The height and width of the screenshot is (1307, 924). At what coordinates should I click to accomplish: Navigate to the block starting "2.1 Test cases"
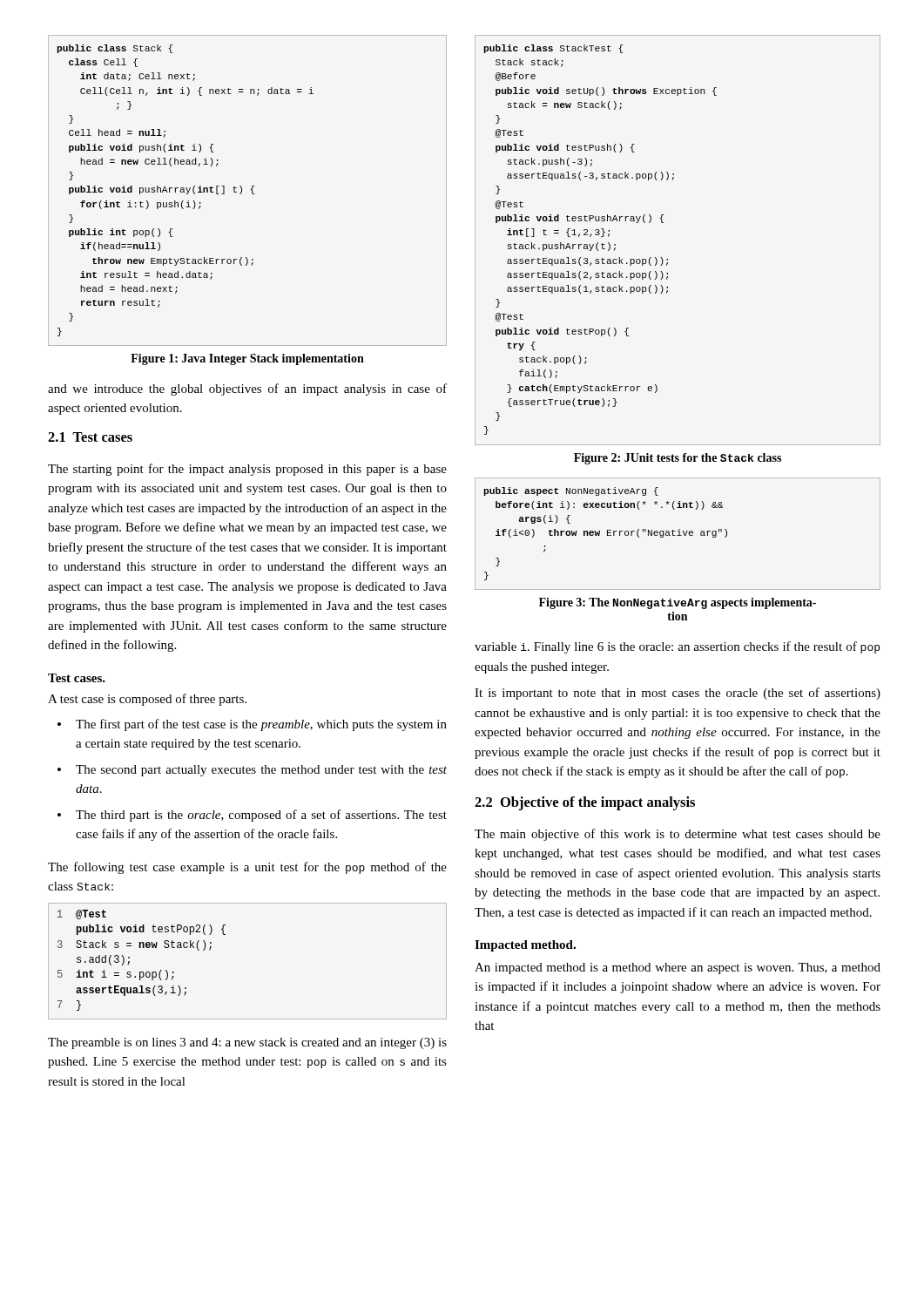coord(90,437)
